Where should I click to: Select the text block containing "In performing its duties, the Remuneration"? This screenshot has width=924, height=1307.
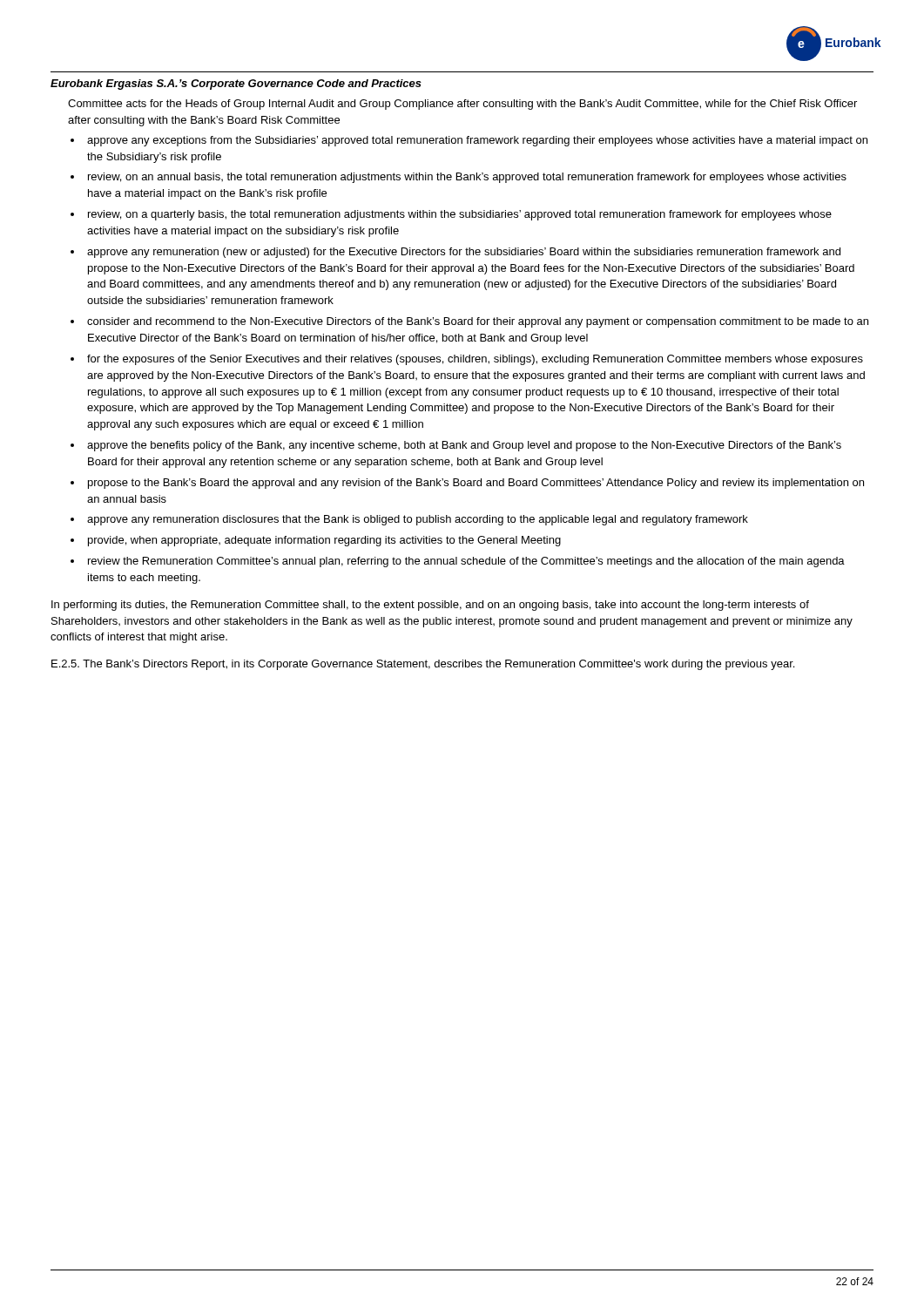point(462,621)
